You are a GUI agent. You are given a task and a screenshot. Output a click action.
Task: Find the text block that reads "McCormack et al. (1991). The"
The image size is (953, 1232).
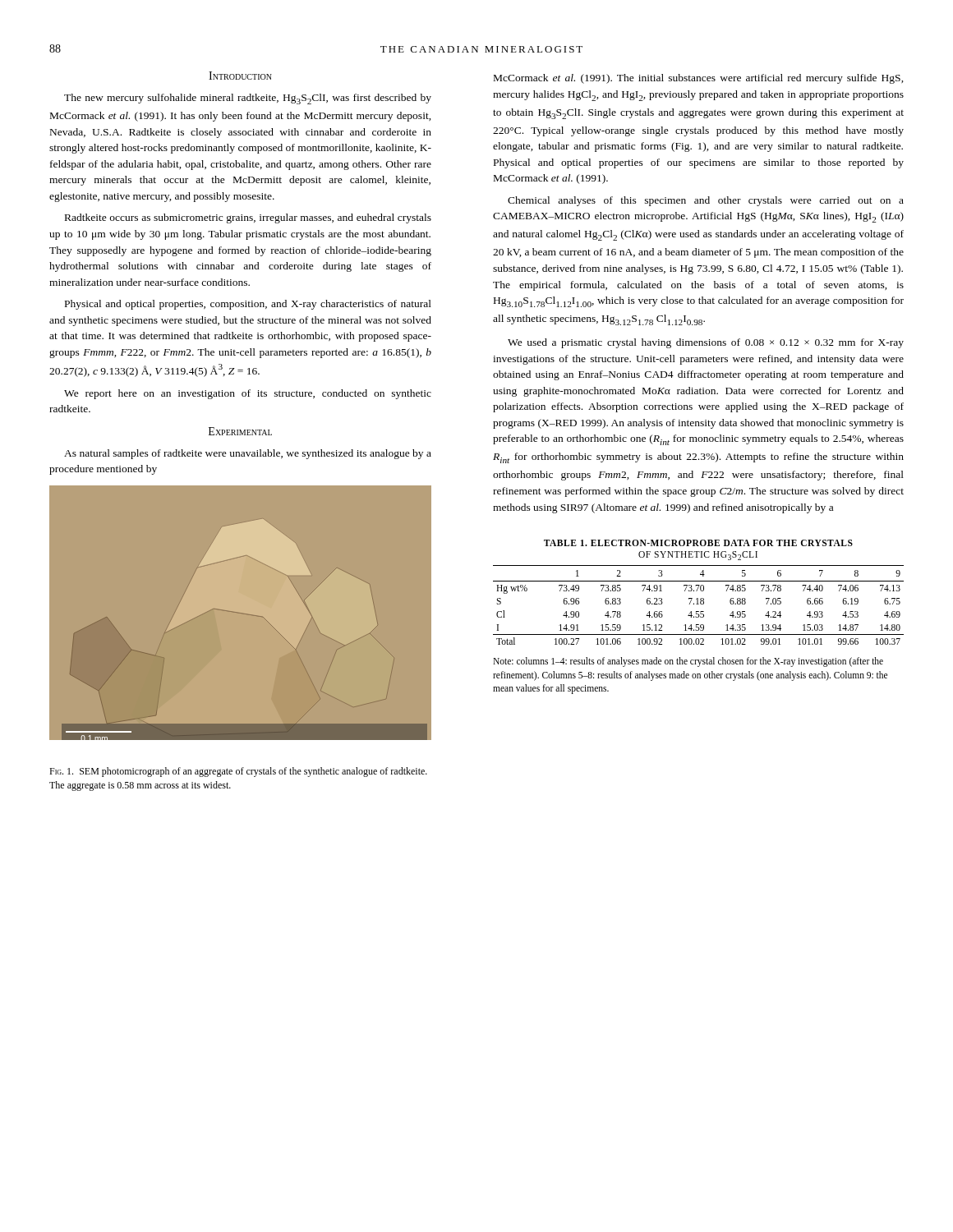698,292
